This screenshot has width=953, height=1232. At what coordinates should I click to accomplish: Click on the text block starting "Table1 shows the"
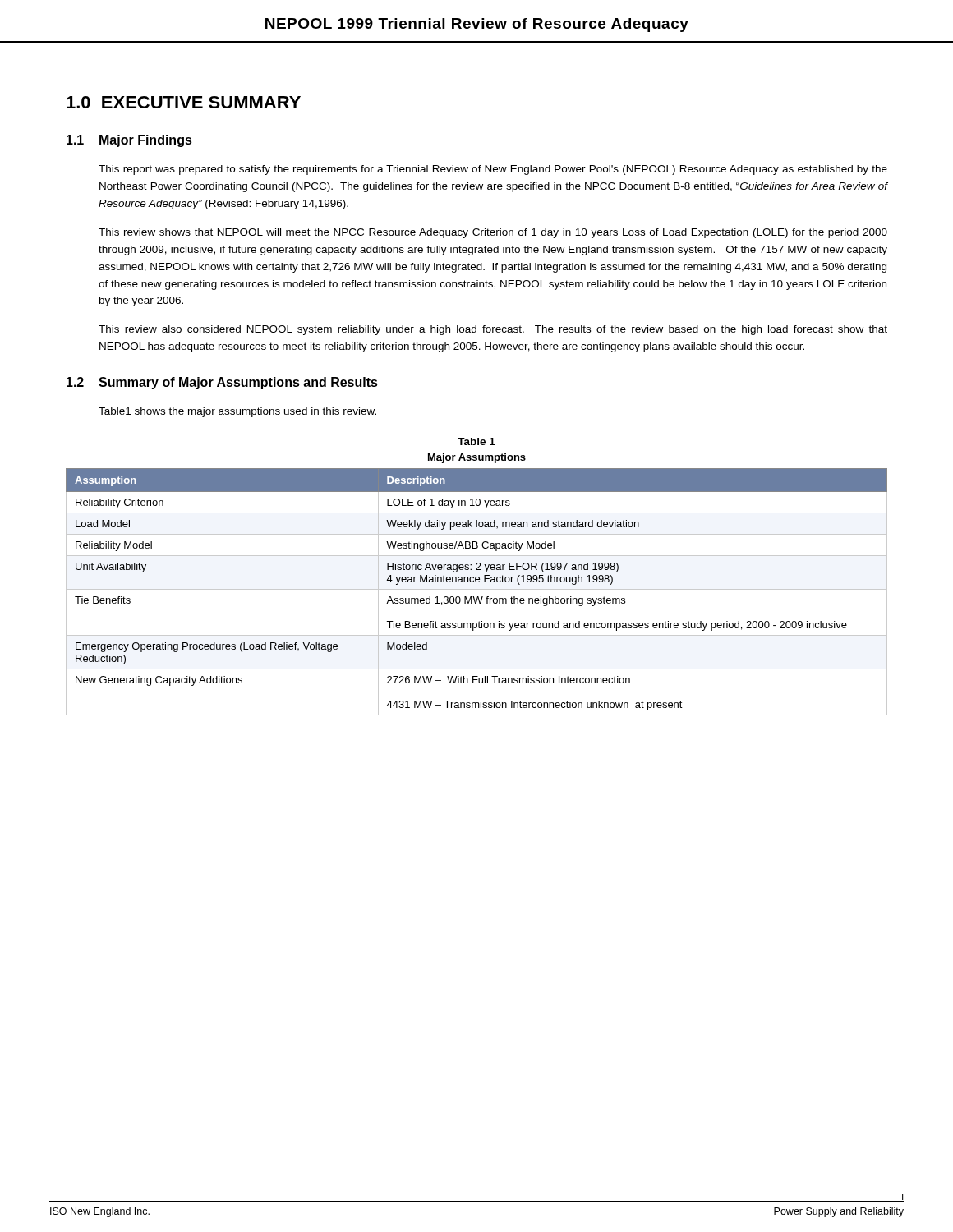pyautogui.click(x=238, y=411)
